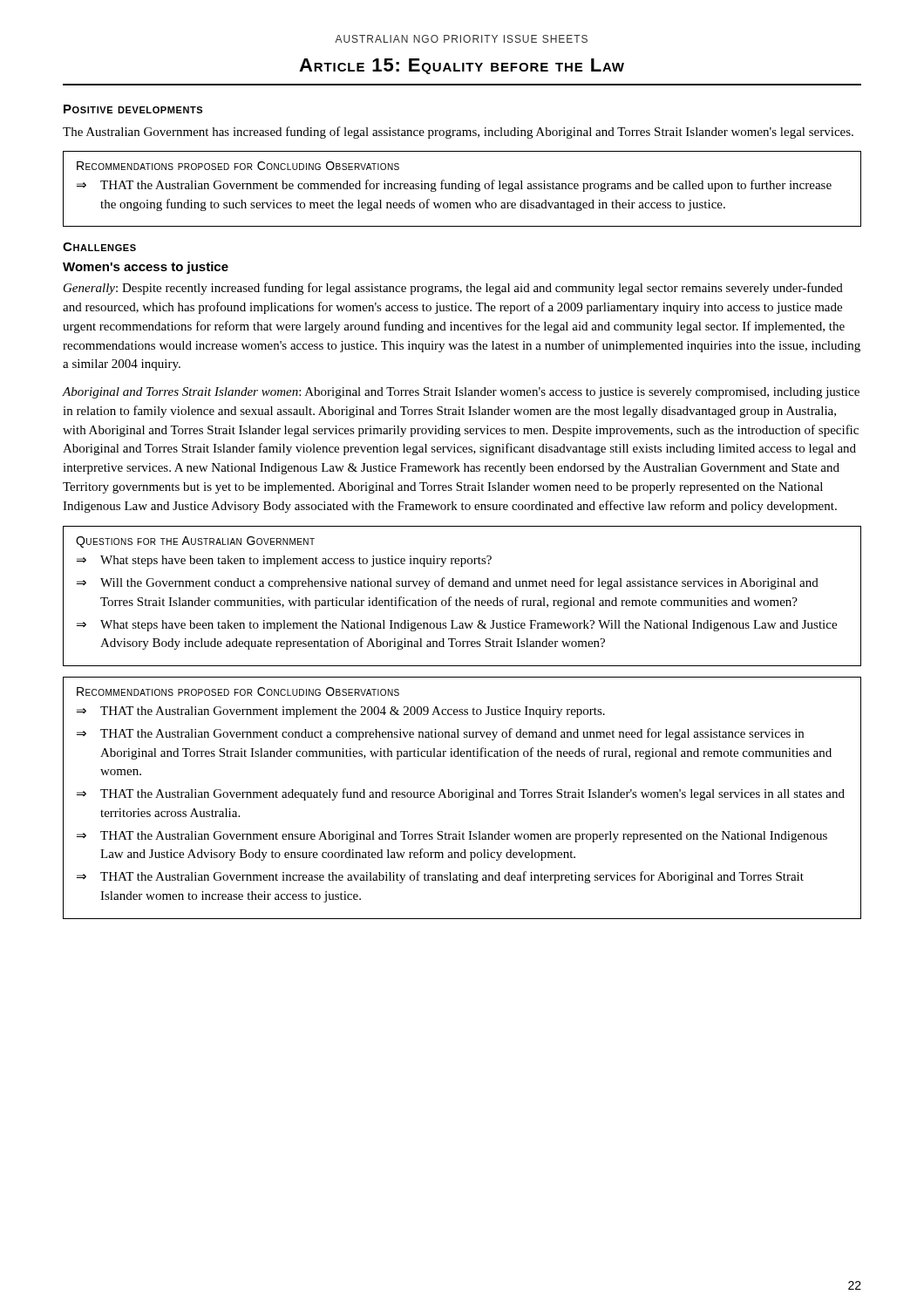Image resolution: width=924 pixels, height=1308 pixels.
Task: Click the passage that begins "The Australian Government"
Action: [x=458, y=132]
